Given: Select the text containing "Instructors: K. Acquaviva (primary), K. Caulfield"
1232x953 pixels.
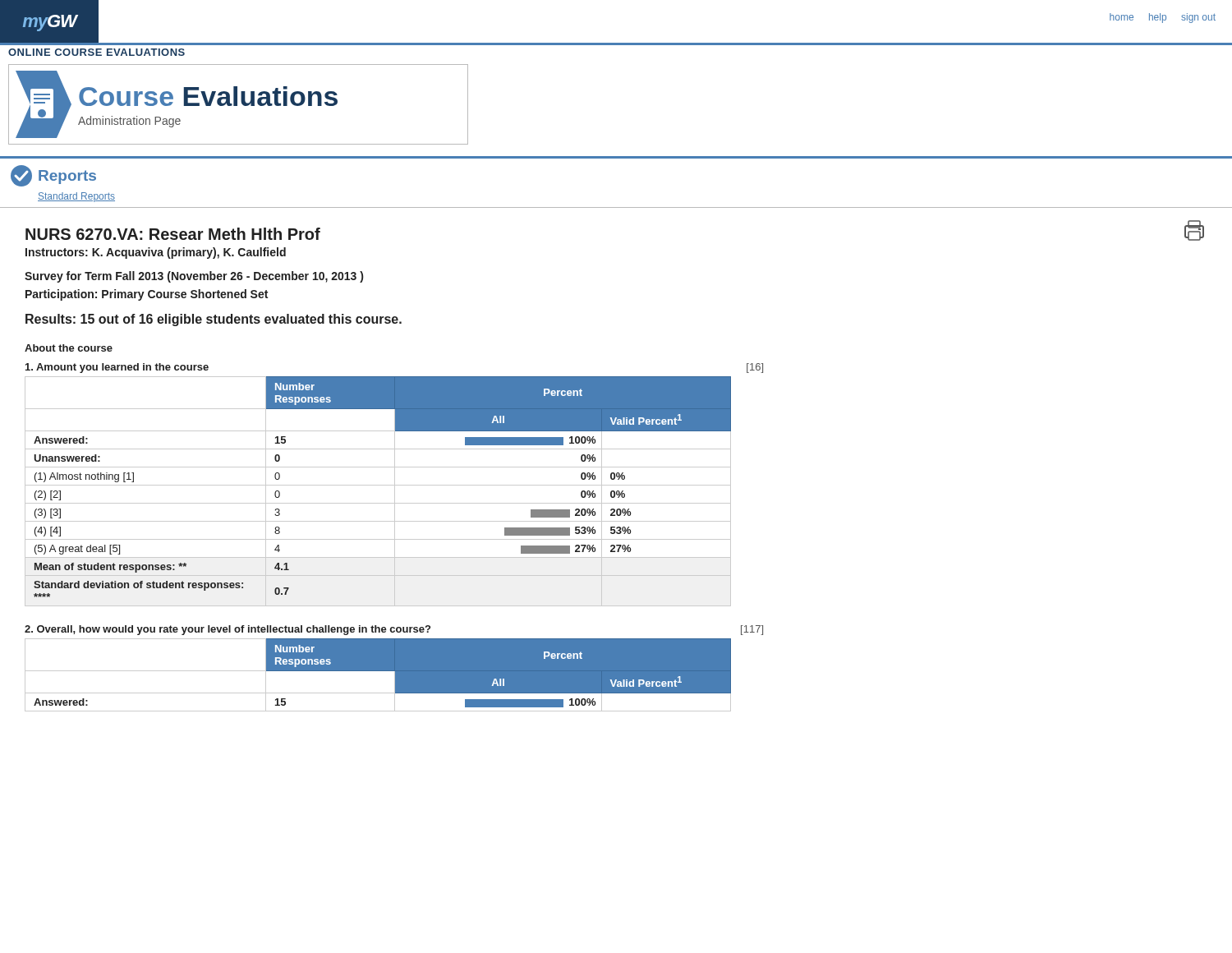Looking at the screenshot, I should coord(155,252).
